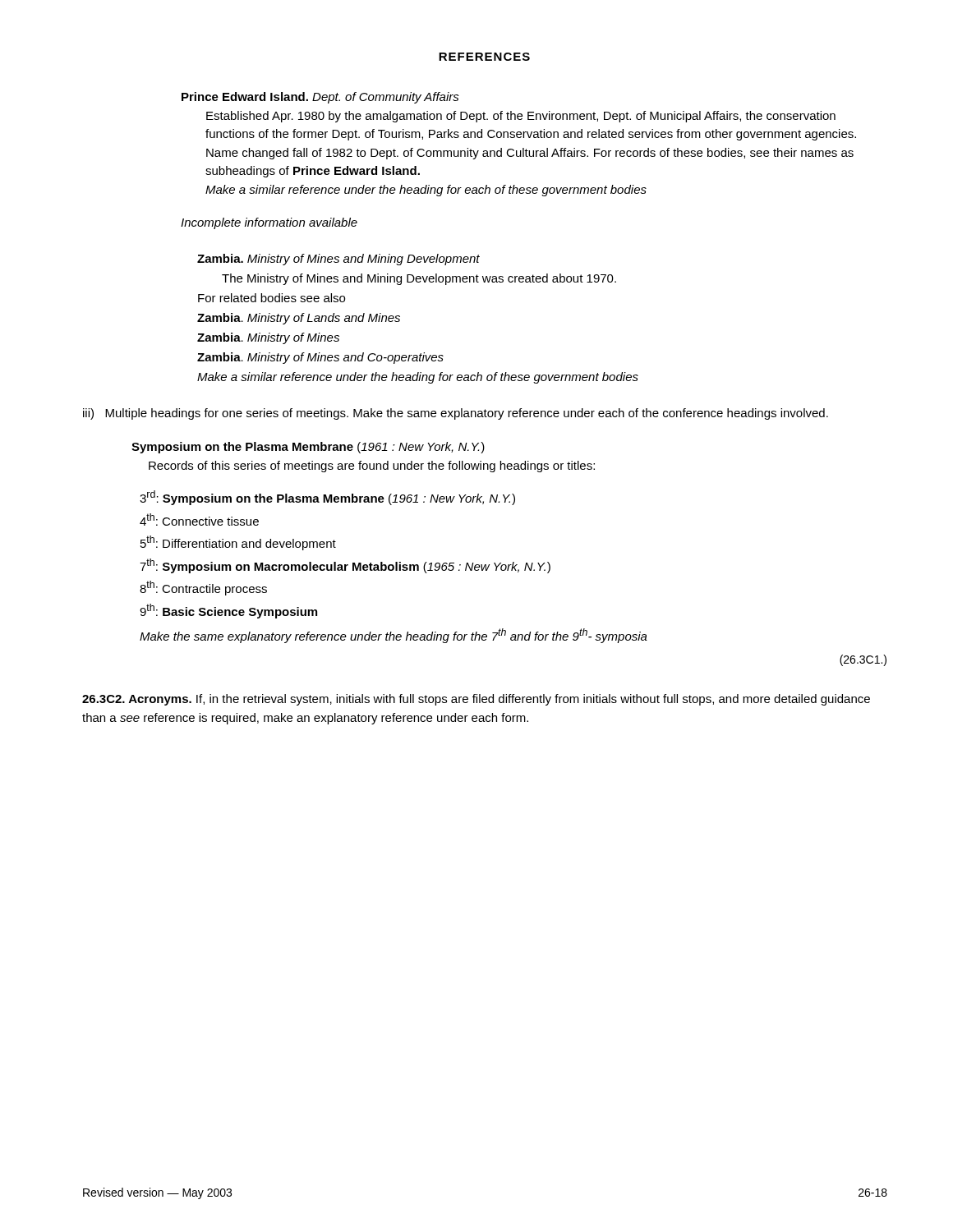953x1232 pixels.
Task: Locate the text starting "Symposium on the Plasma Membrane (1961 :"
Action: point(509,457)
